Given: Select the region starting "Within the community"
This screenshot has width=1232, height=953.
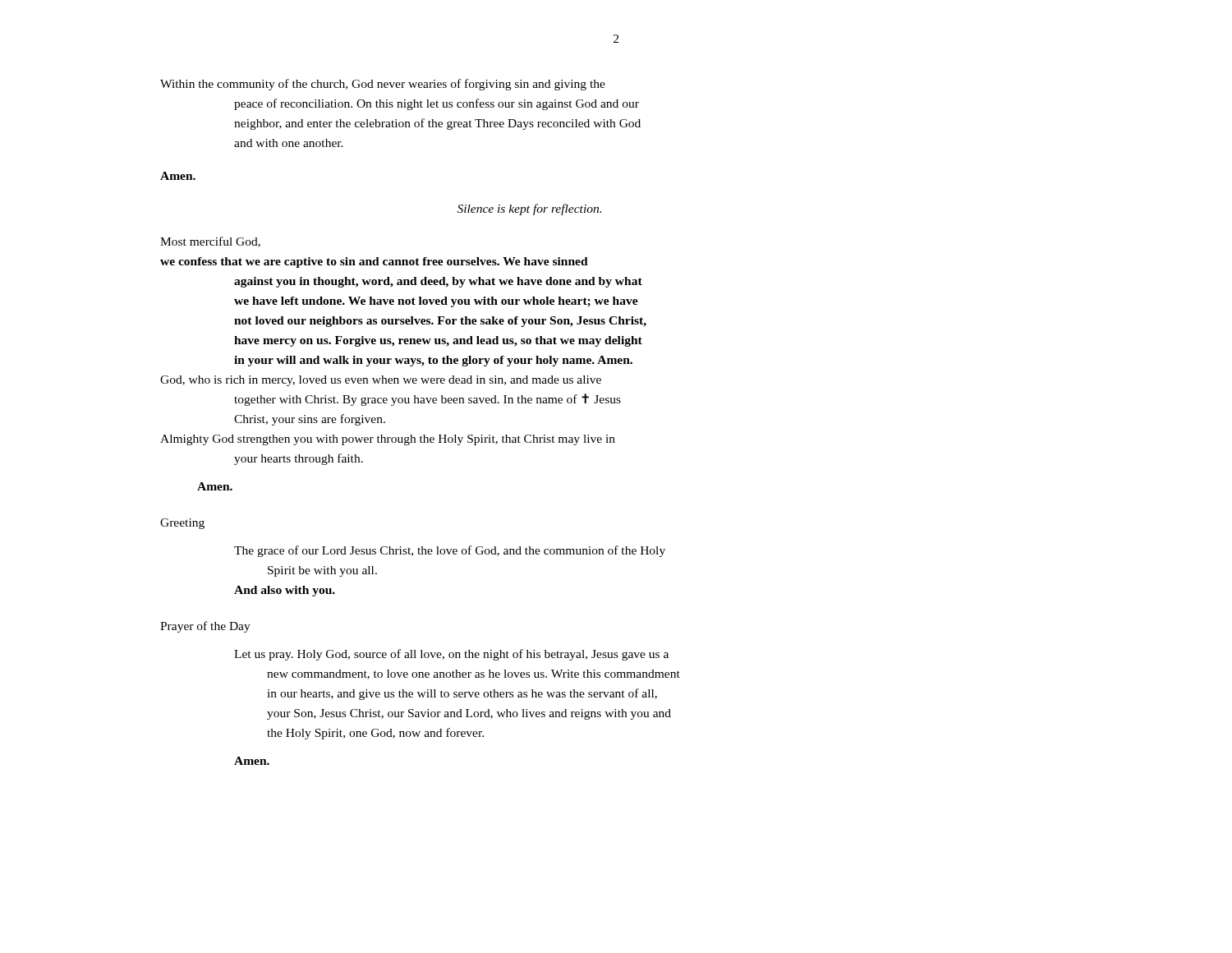Looking at the screenshot, I should (530, 113).
